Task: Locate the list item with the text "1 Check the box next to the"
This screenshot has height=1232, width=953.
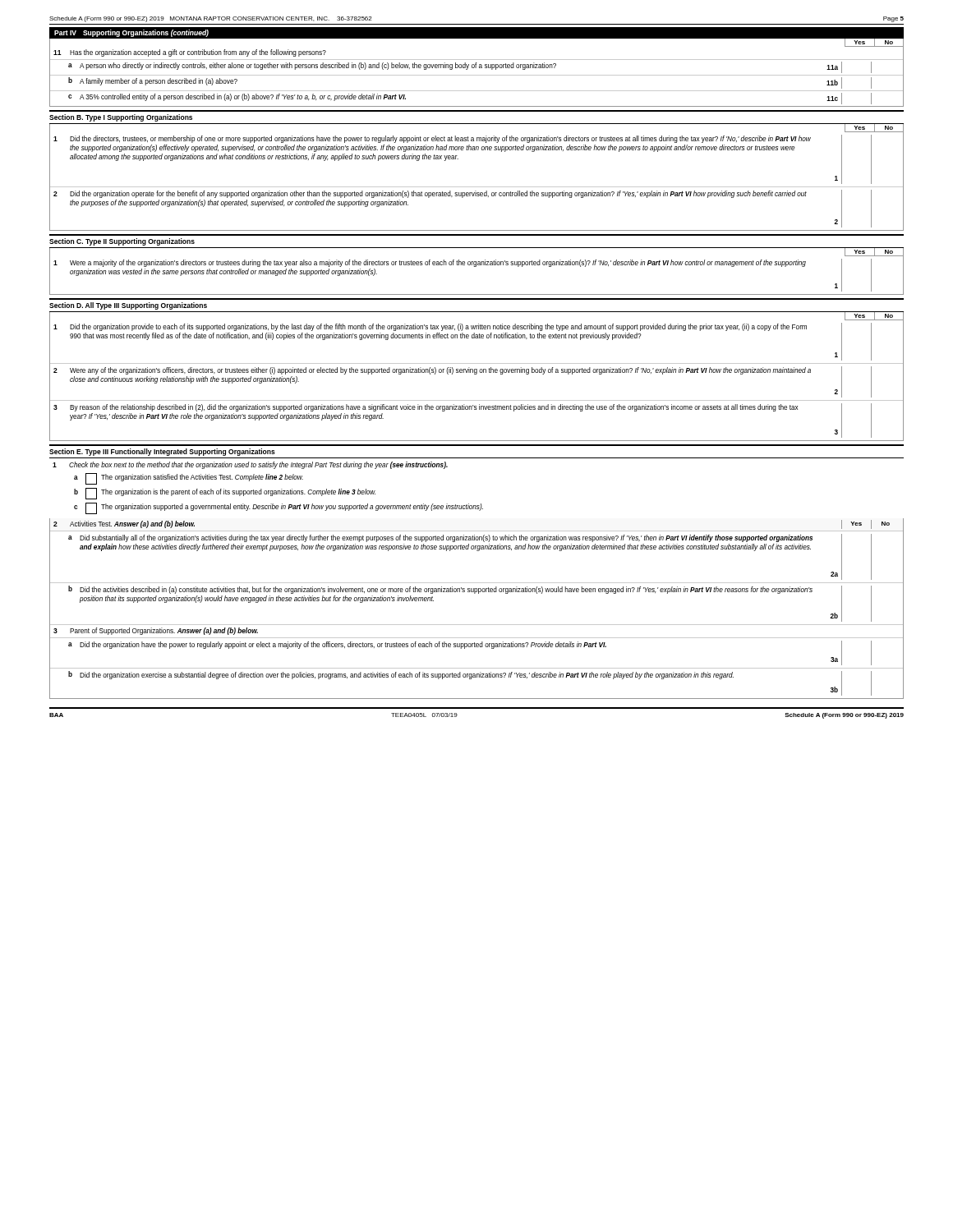Action: coord(476,466)
